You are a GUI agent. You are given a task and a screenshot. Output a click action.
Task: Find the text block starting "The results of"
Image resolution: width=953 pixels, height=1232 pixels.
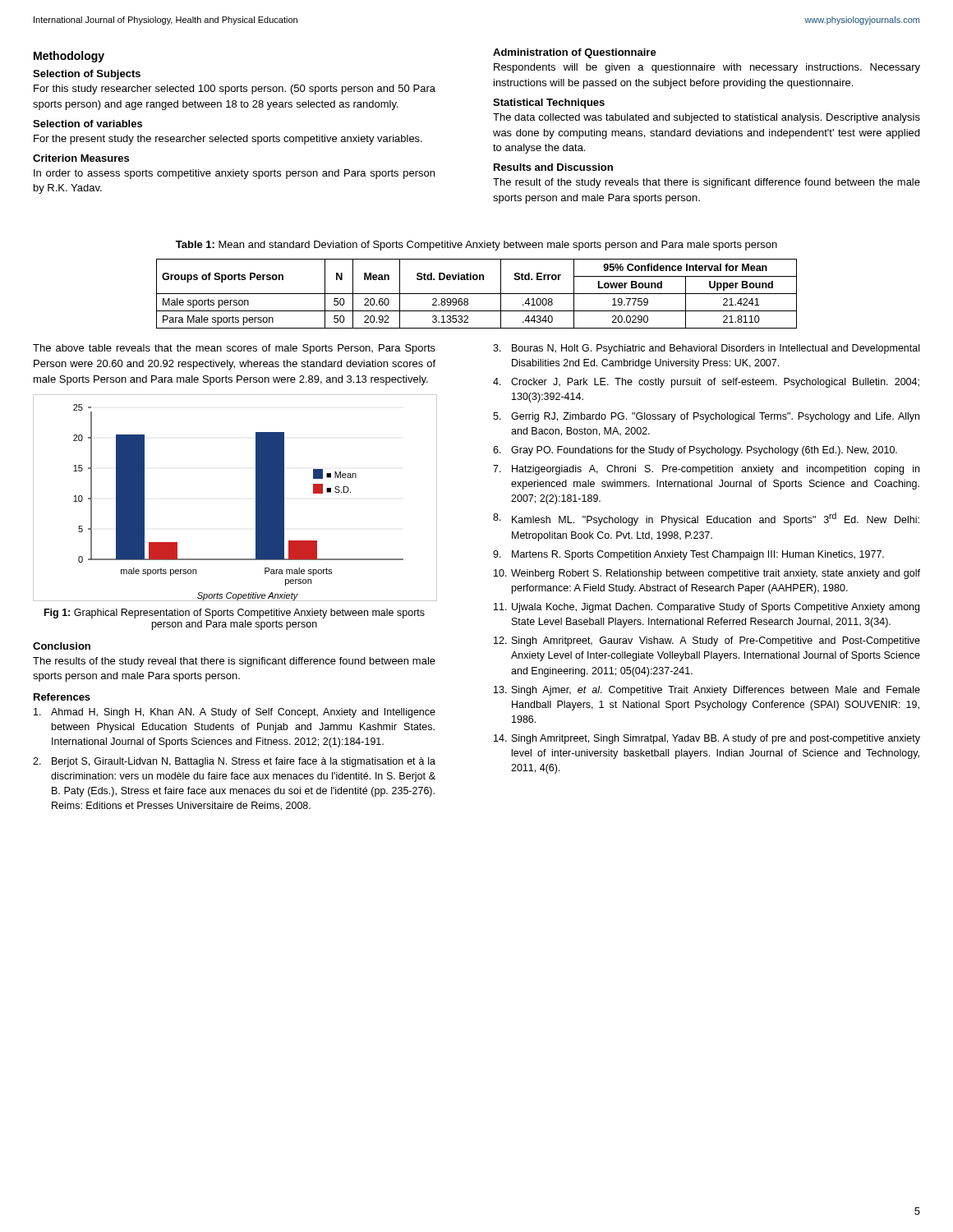click(234, 668)
